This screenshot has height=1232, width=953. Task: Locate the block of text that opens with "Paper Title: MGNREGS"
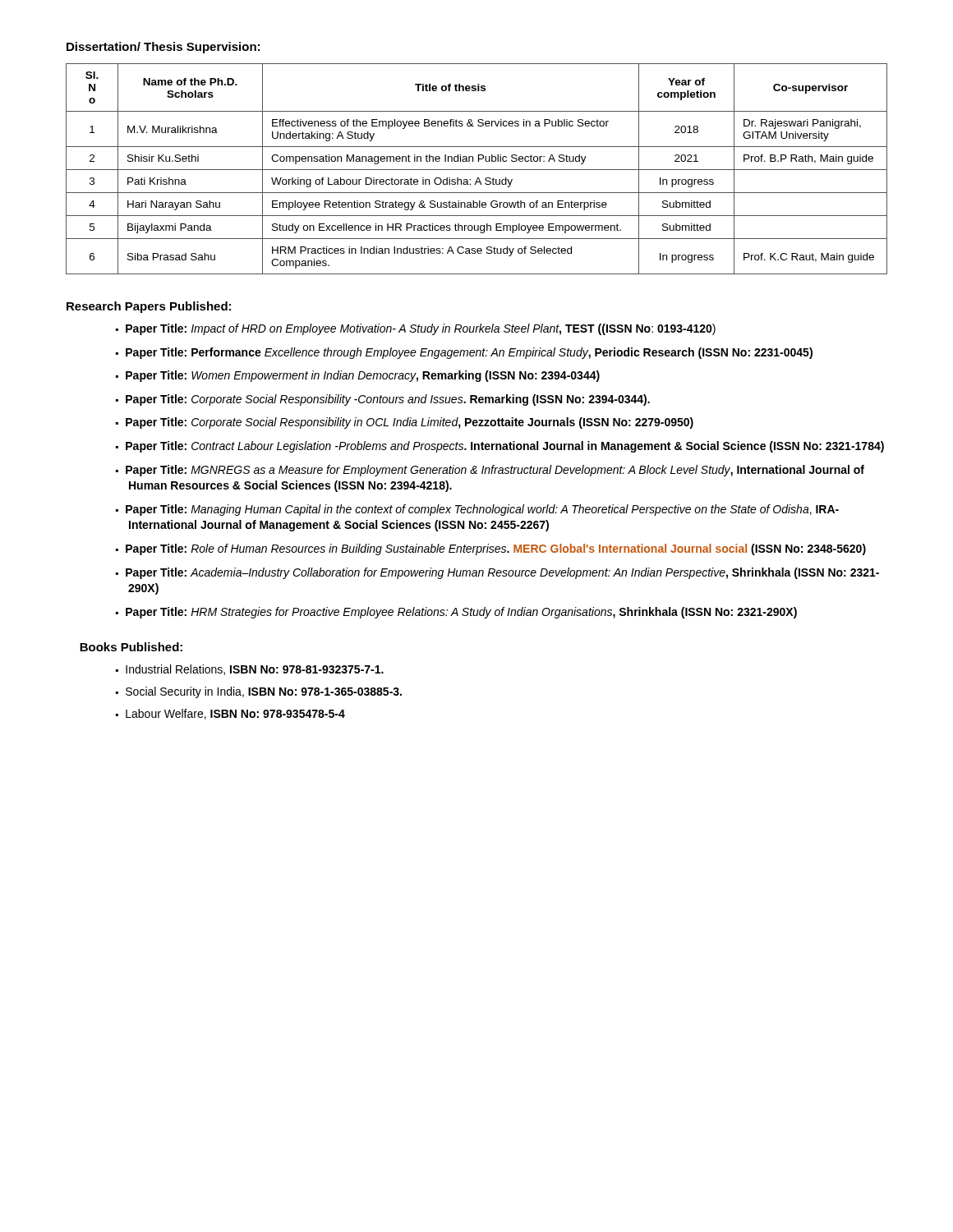tap(495, 477)
